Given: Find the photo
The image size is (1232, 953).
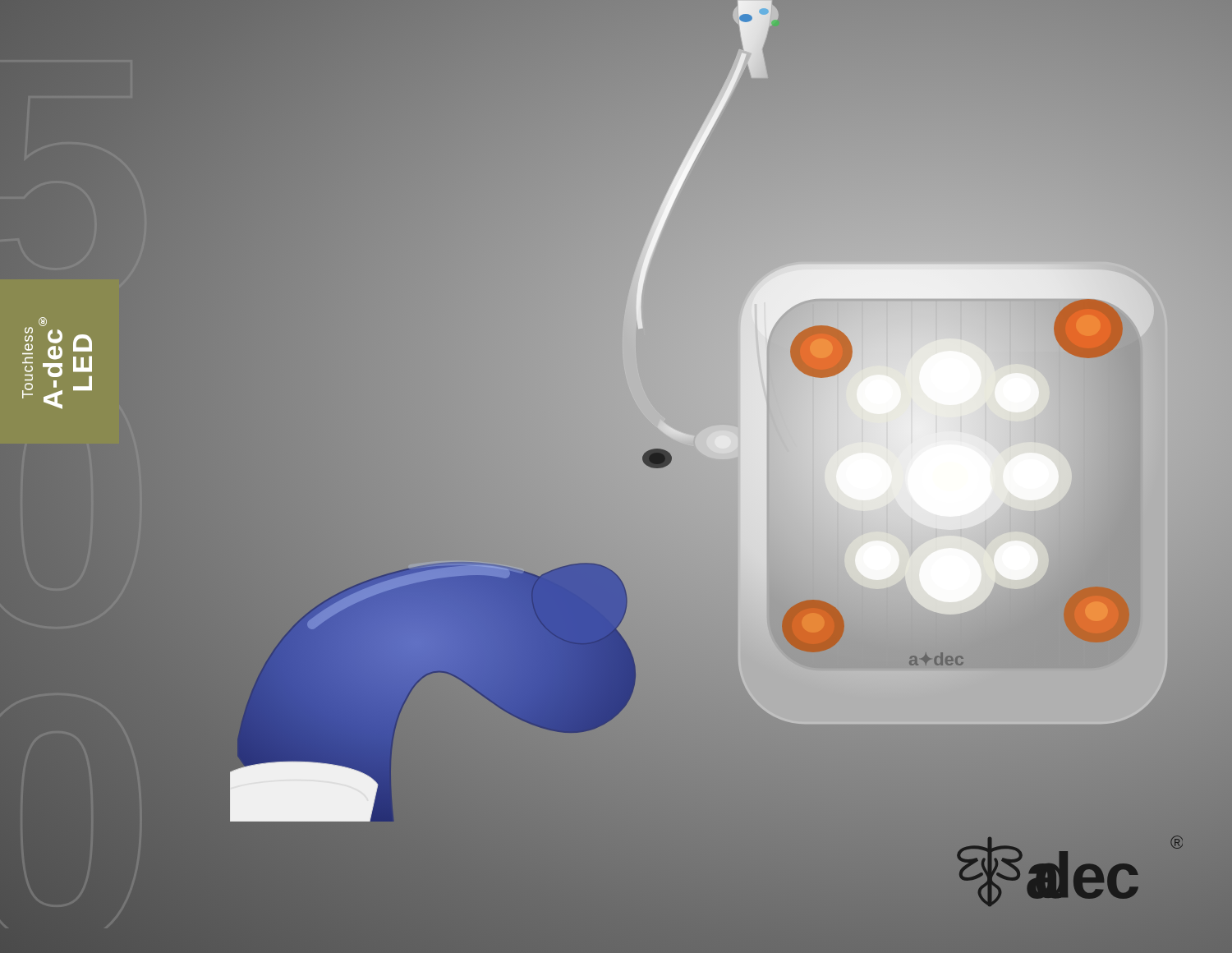Looking at the screenshot, I should pos(731,411).
